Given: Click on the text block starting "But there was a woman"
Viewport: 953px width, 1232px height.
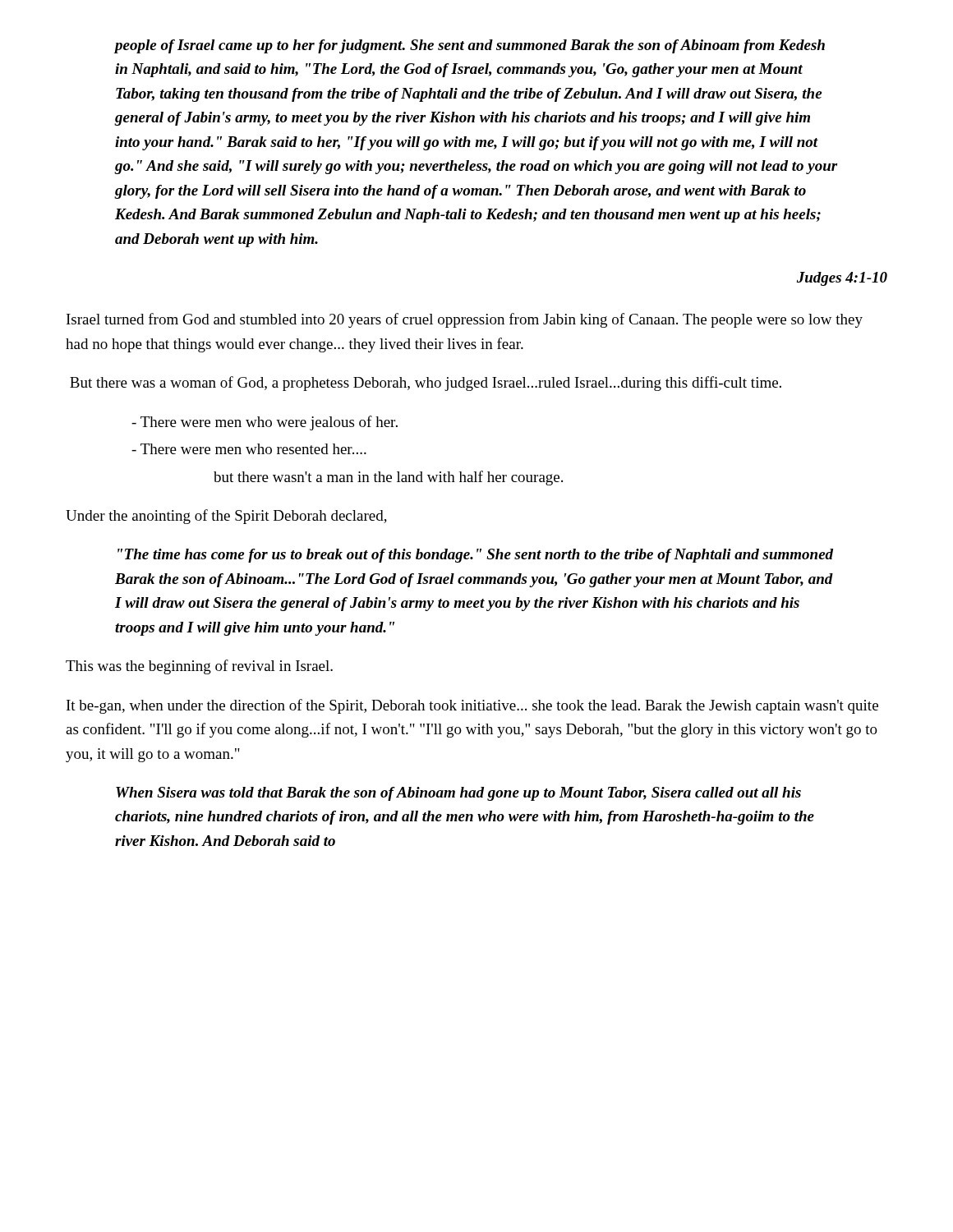Looking at the screenshot, I should pos(424,383).
